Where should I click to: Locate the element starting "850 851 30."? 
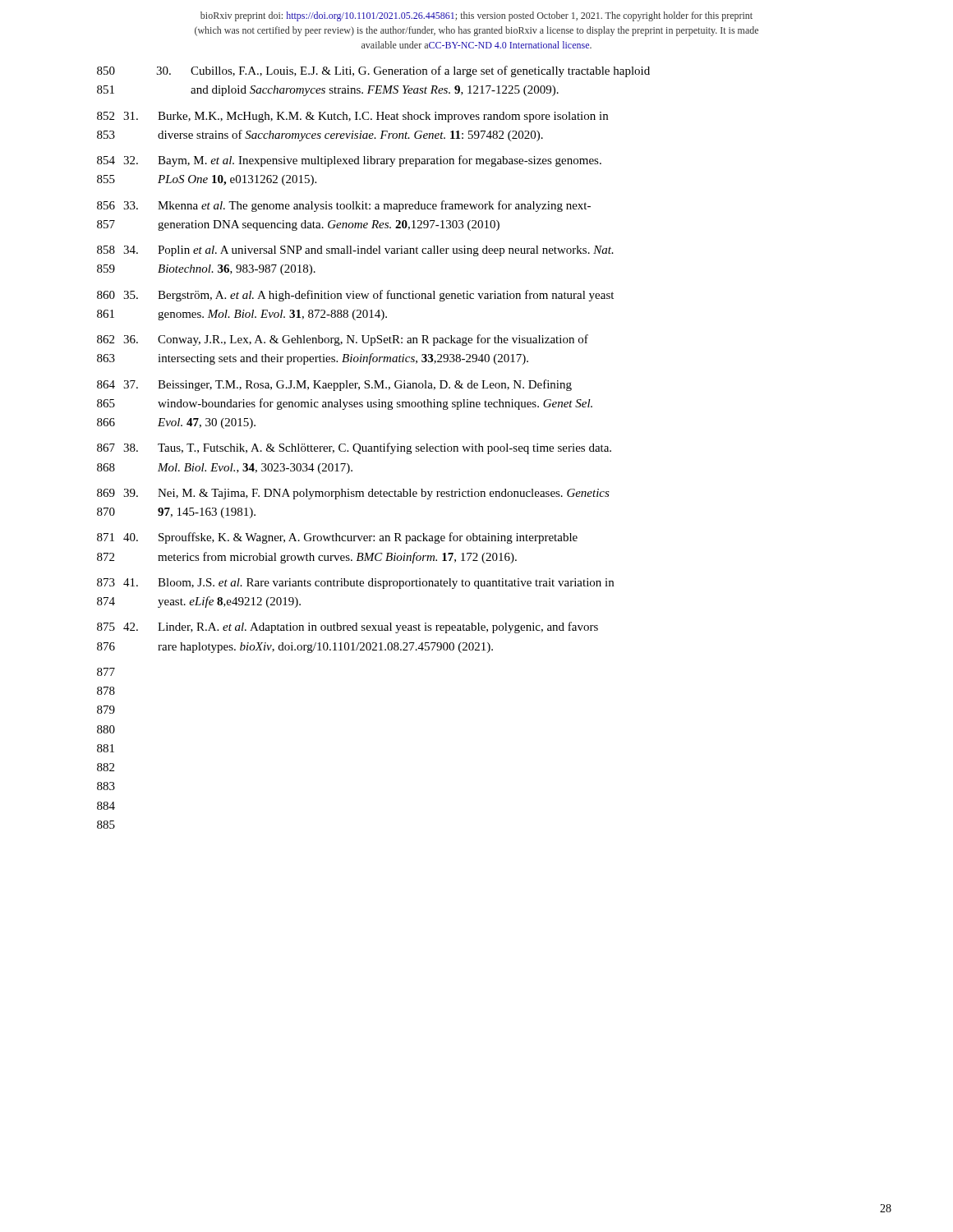483,81
